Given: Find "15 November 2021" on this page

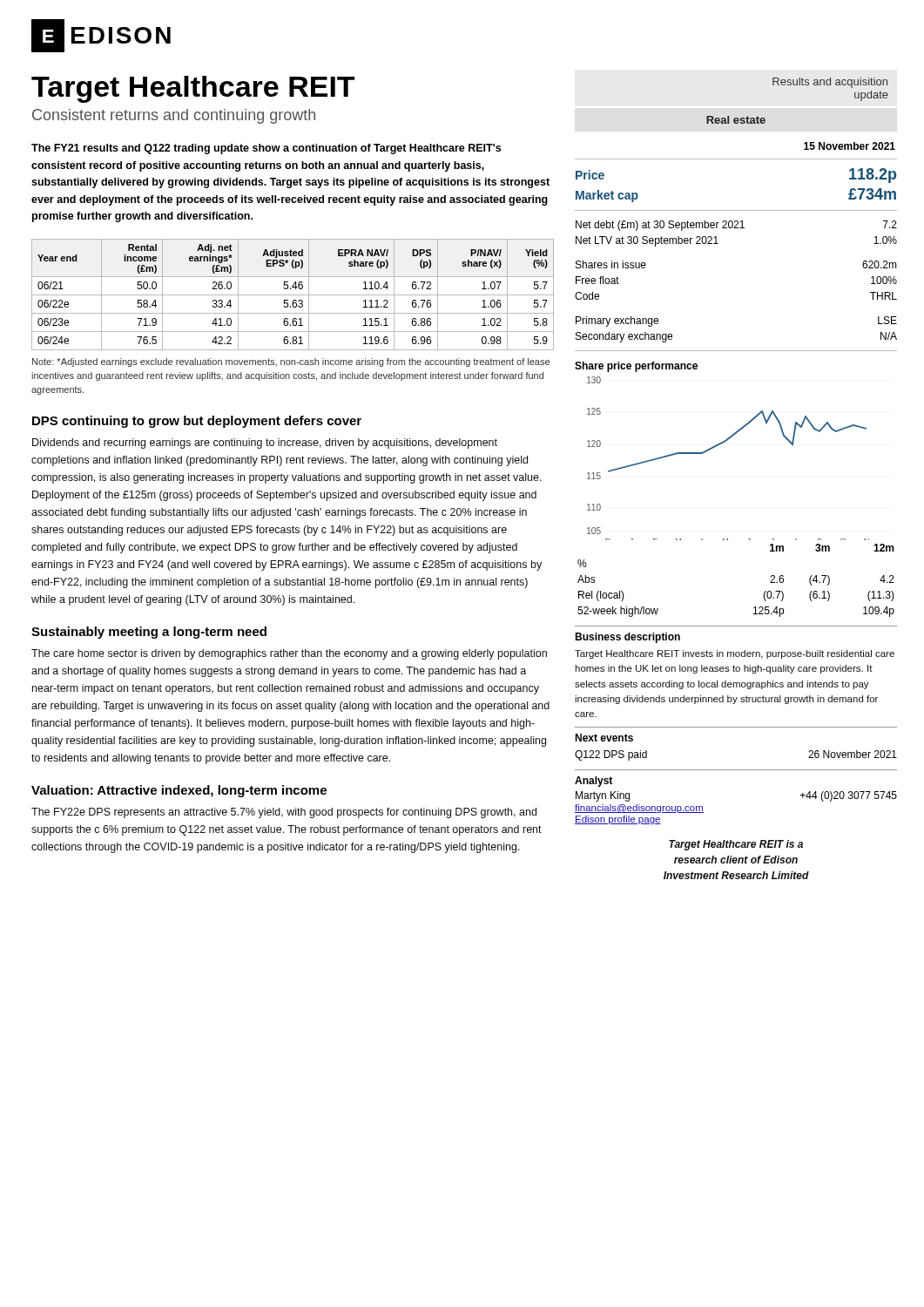Looking at the screenshot, I should (x=849, y=146).
